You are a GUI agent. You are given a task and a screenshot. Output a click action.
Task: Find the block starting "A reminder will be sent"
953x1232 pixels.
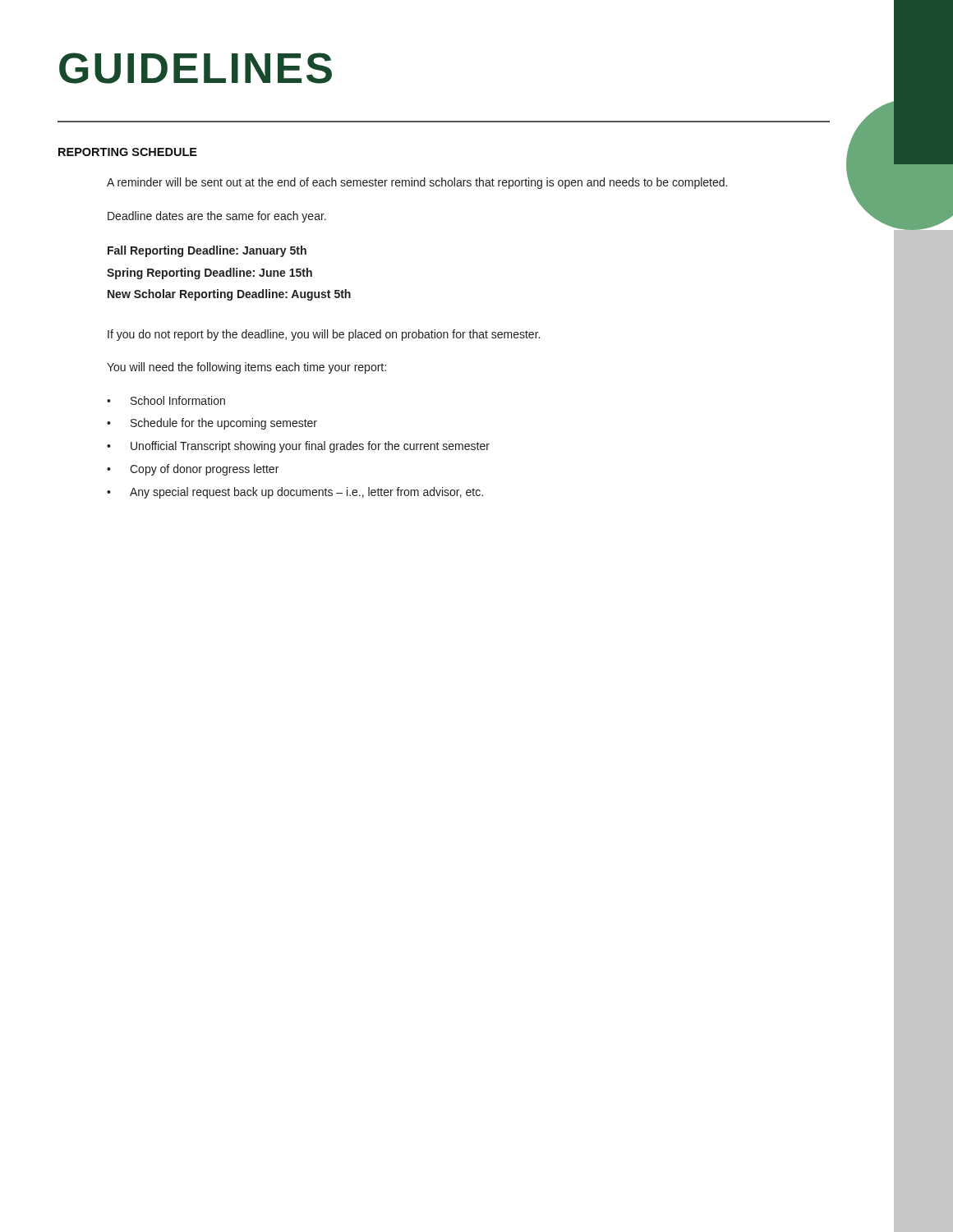point(452,183)
